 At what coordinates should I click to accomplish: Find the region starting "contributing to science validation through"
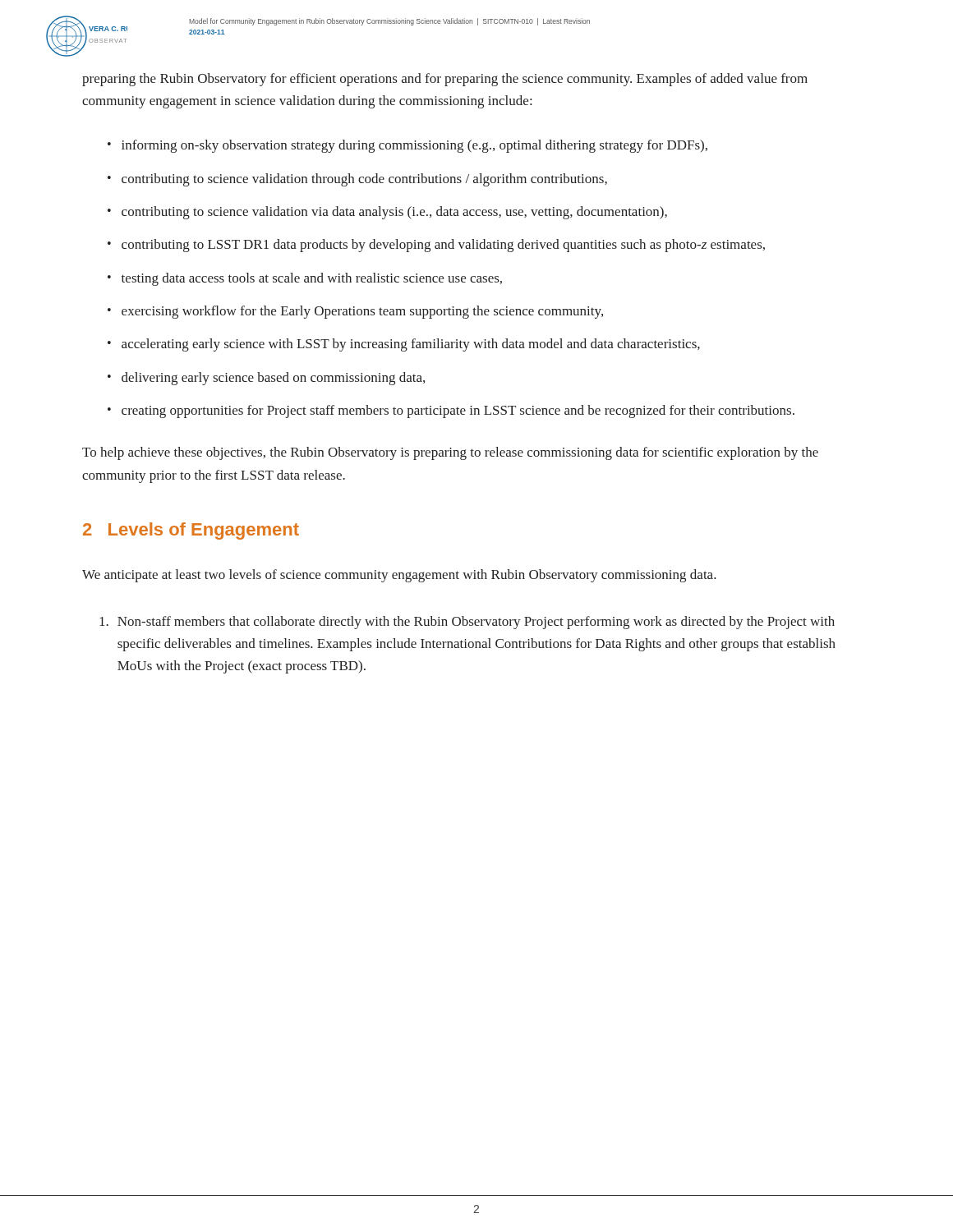(x=364, y=179)
